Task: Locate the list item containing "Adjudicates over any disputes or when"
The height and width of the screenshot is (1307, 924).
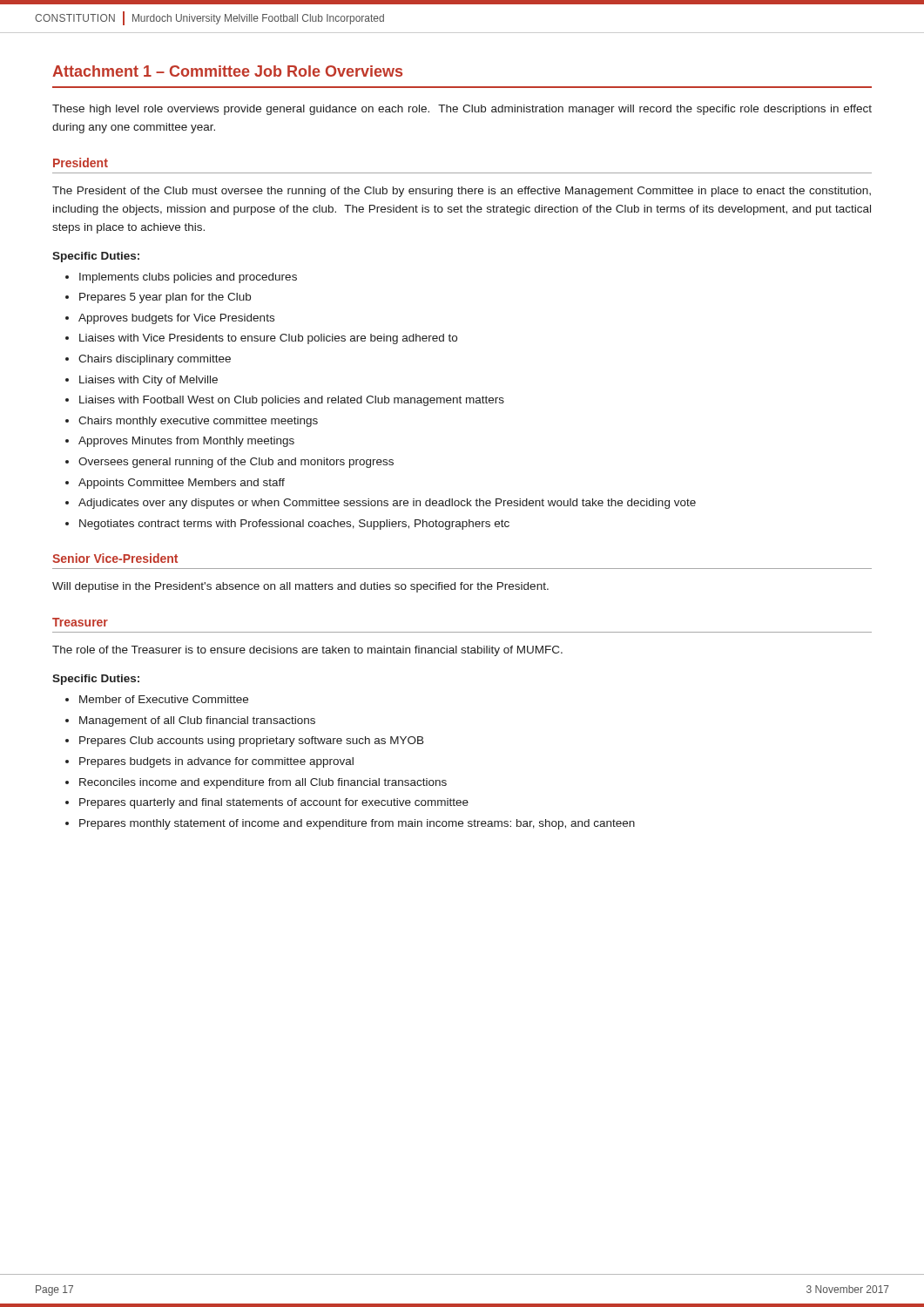Action: pyautogui.click(x=387, y=502)
